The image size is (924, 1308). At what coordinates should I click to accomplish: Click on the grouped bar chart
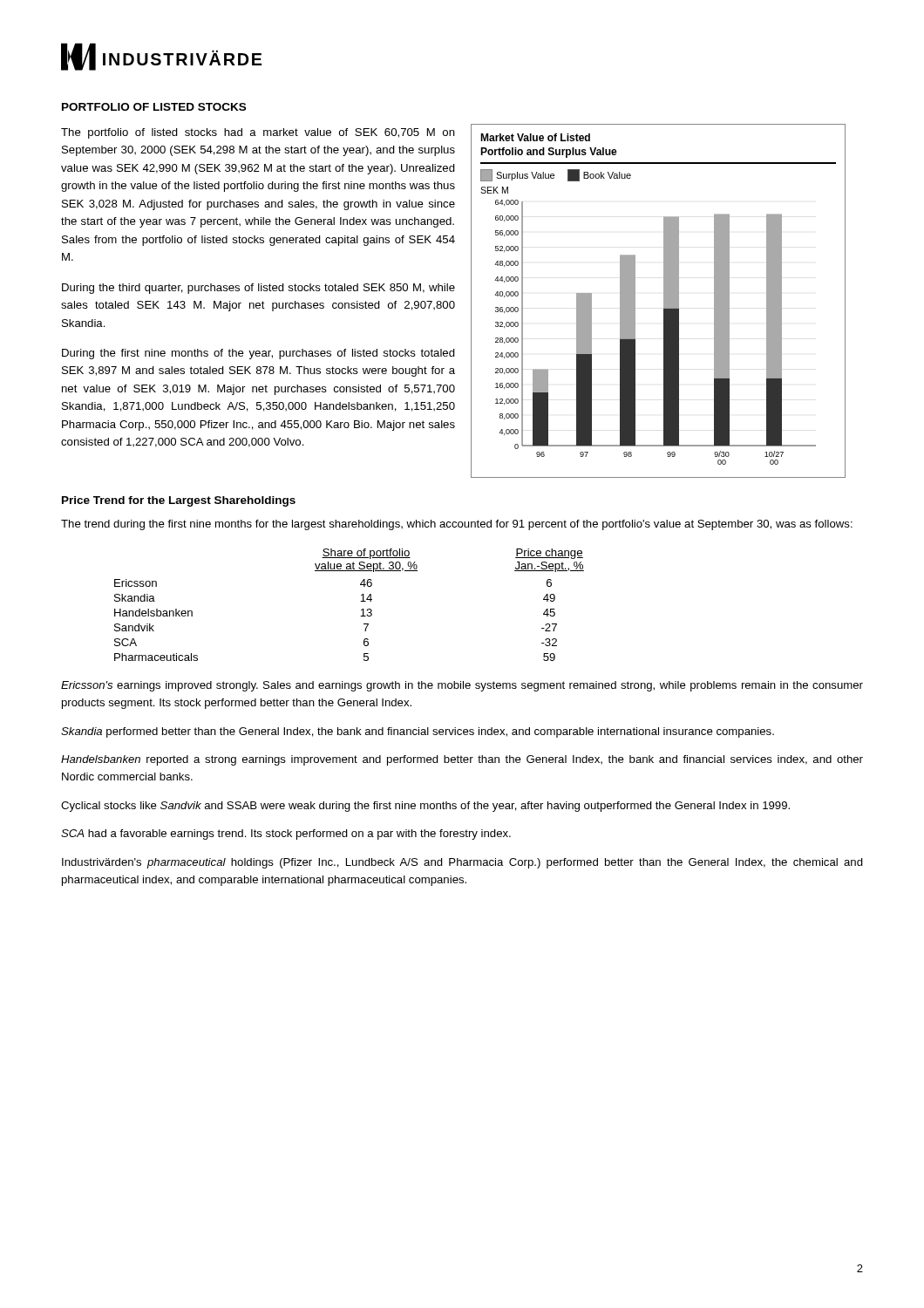[658, 301]
